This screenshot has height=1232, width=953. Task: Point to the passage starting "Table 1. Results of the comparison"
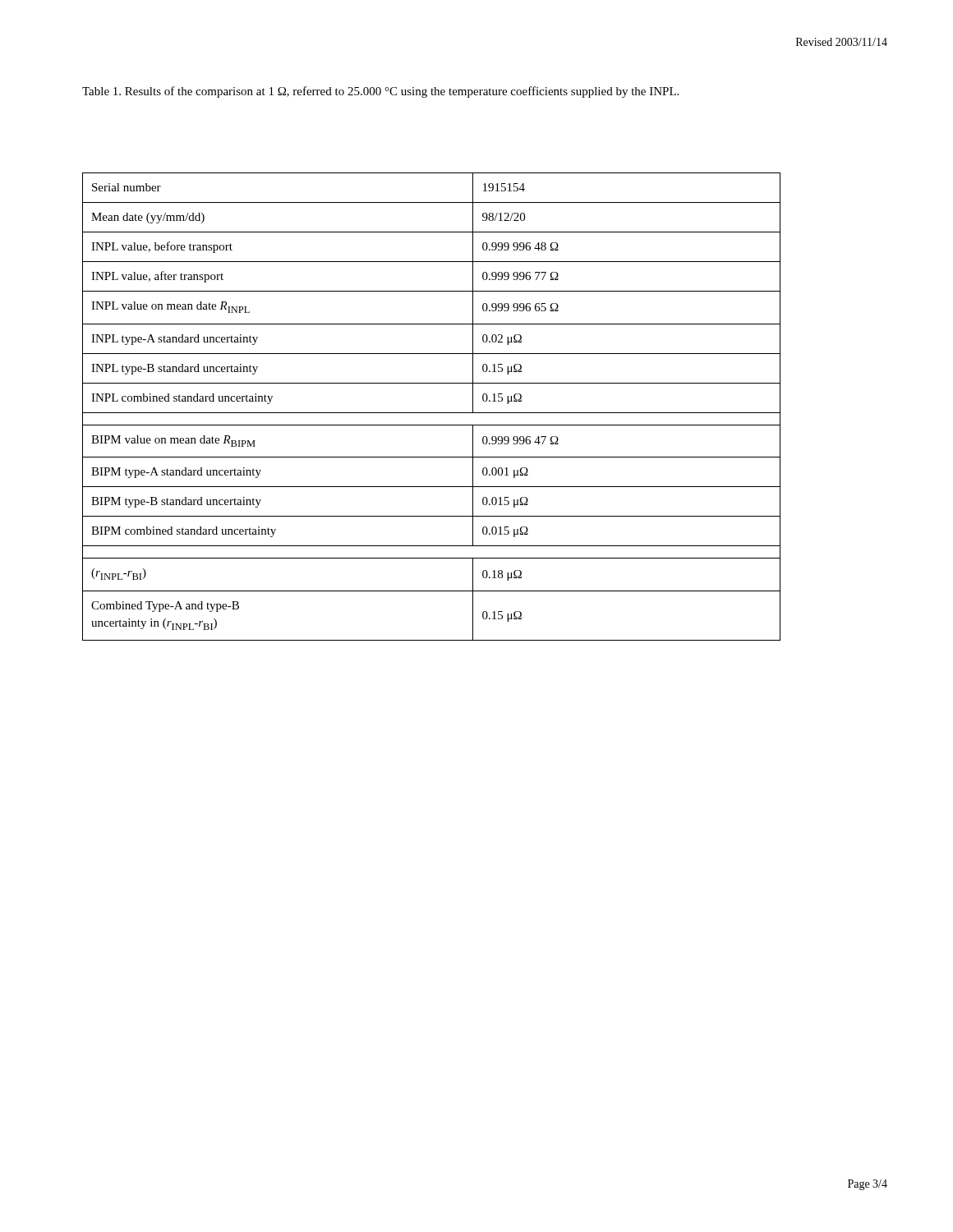pos(381,91)
